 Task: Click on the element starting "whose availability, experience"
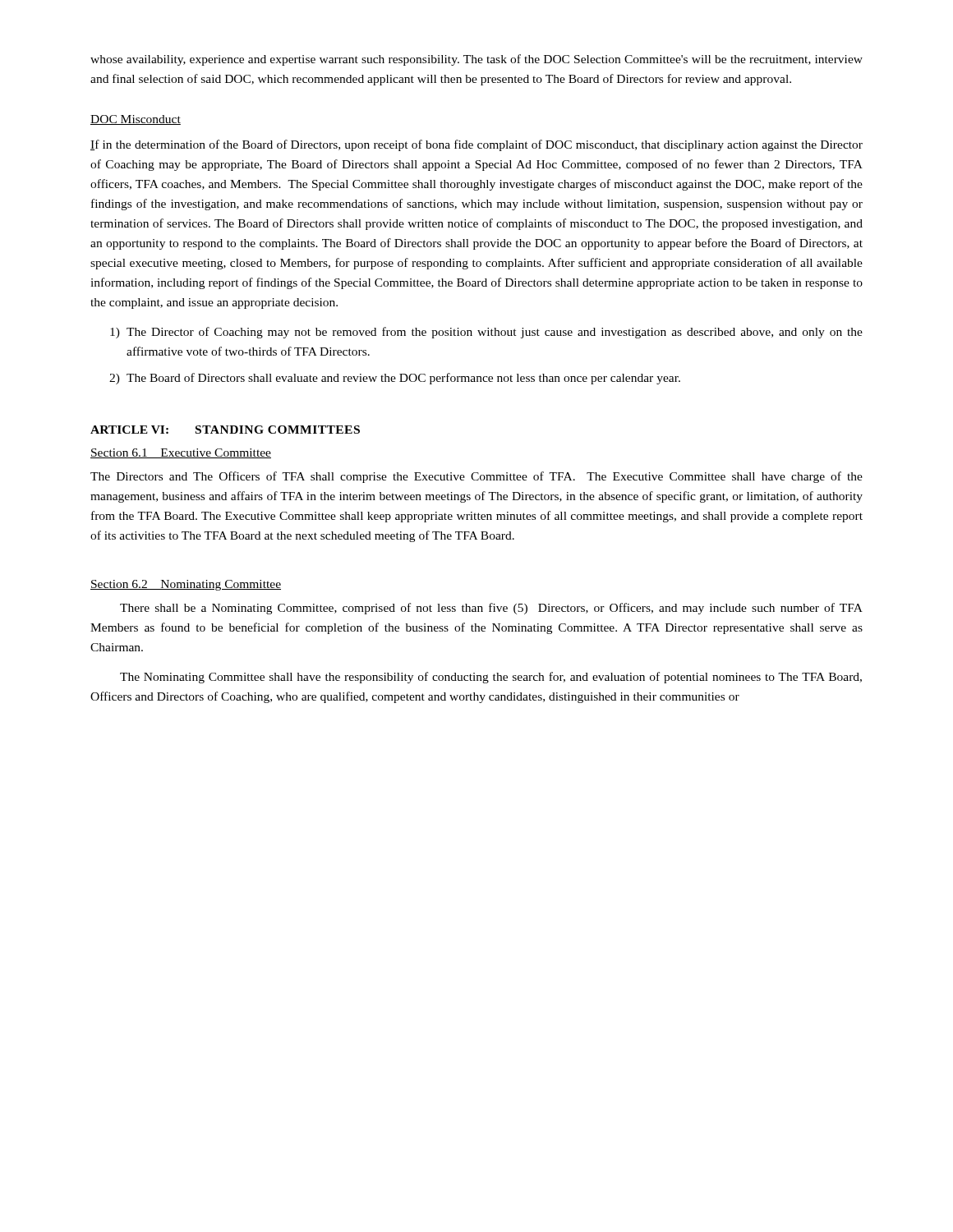click(x=476, y=69)
